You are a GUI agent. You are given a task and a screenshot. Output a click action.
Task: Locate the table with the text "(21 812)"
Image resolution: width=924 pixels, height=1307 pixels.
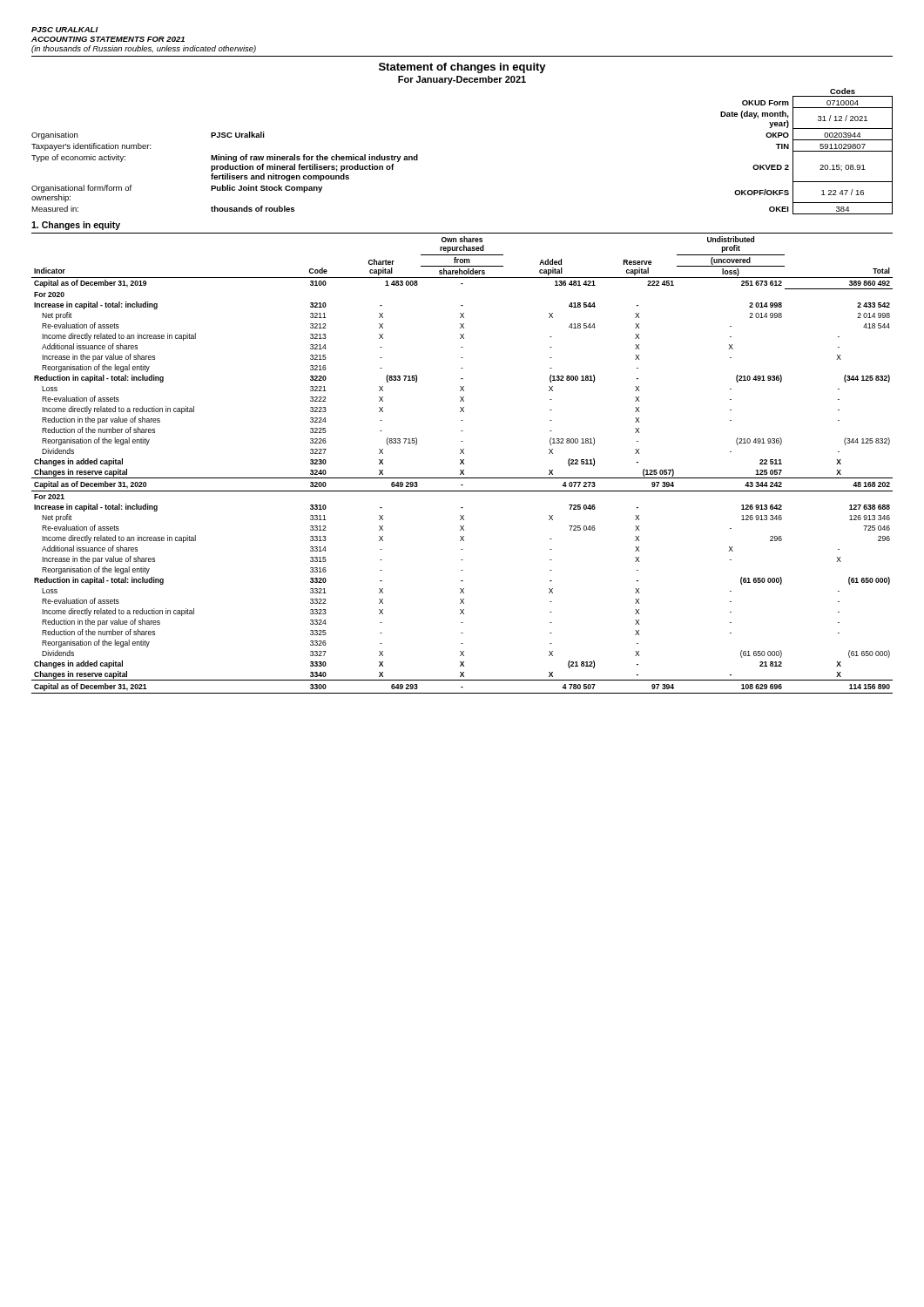pos(462,463)
